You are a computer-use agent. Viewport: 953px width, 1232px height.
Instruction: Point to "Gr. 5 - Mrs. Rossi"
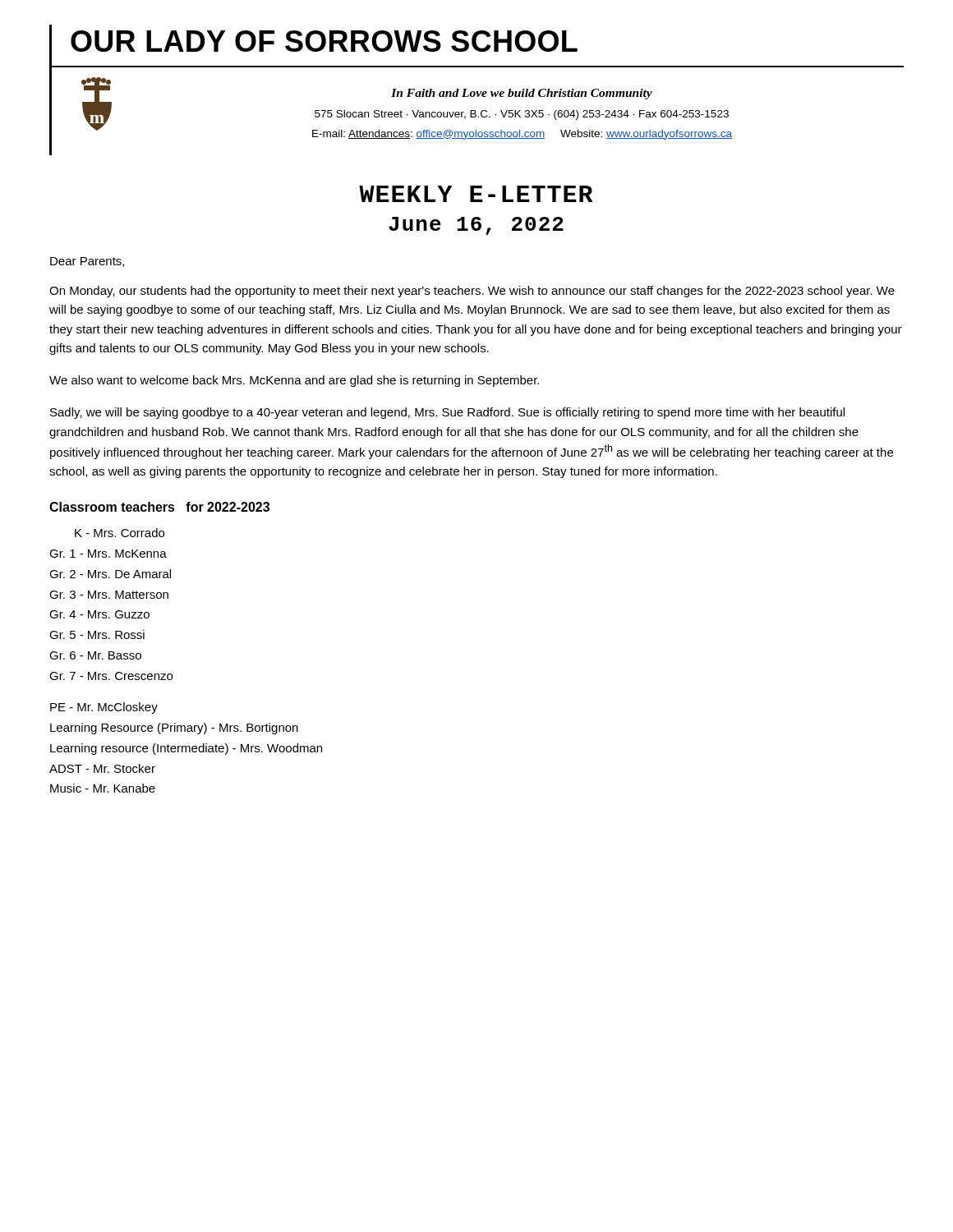[97, 634]
